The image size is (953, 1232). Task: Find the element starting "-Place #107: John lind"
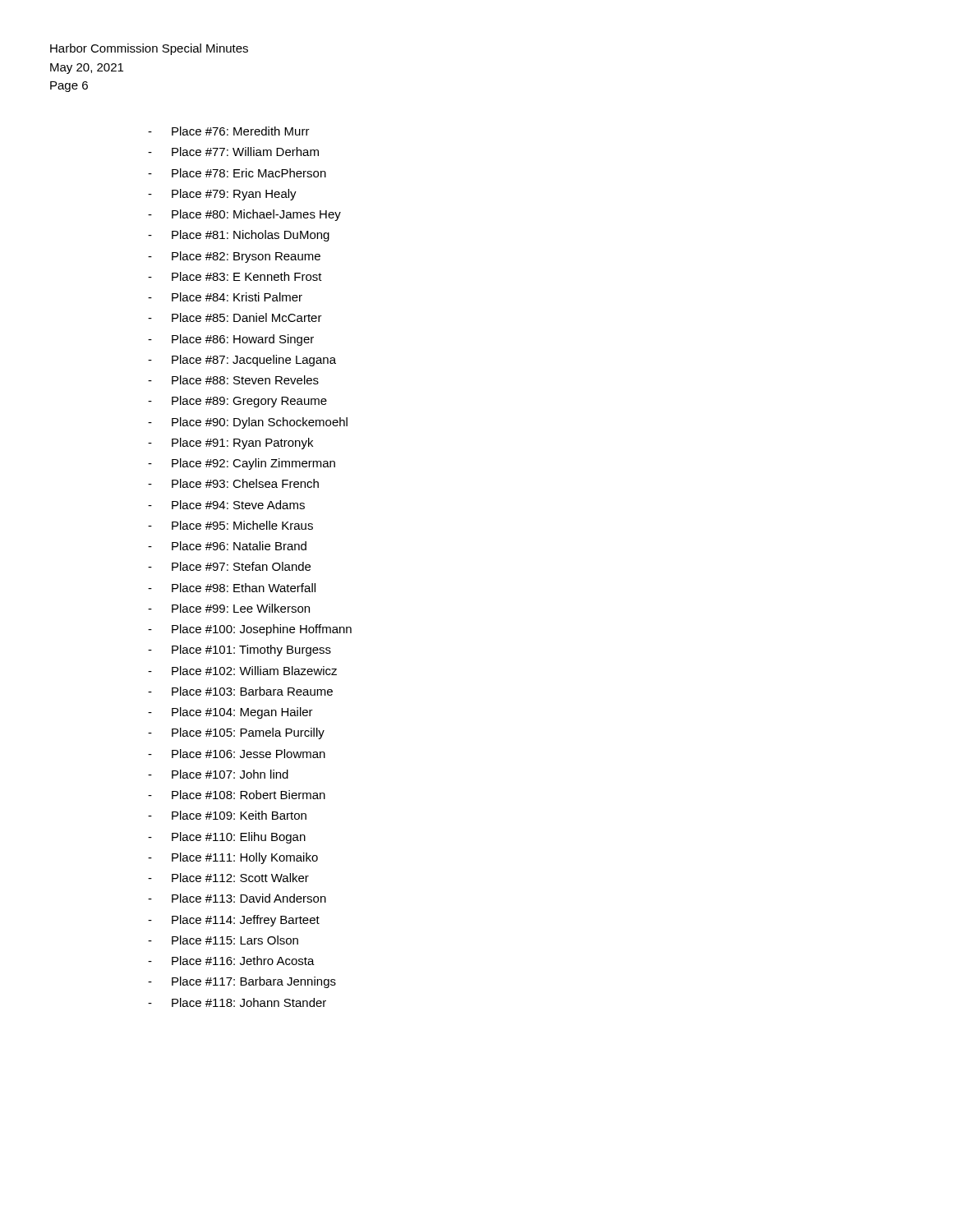tap(218, 774)
